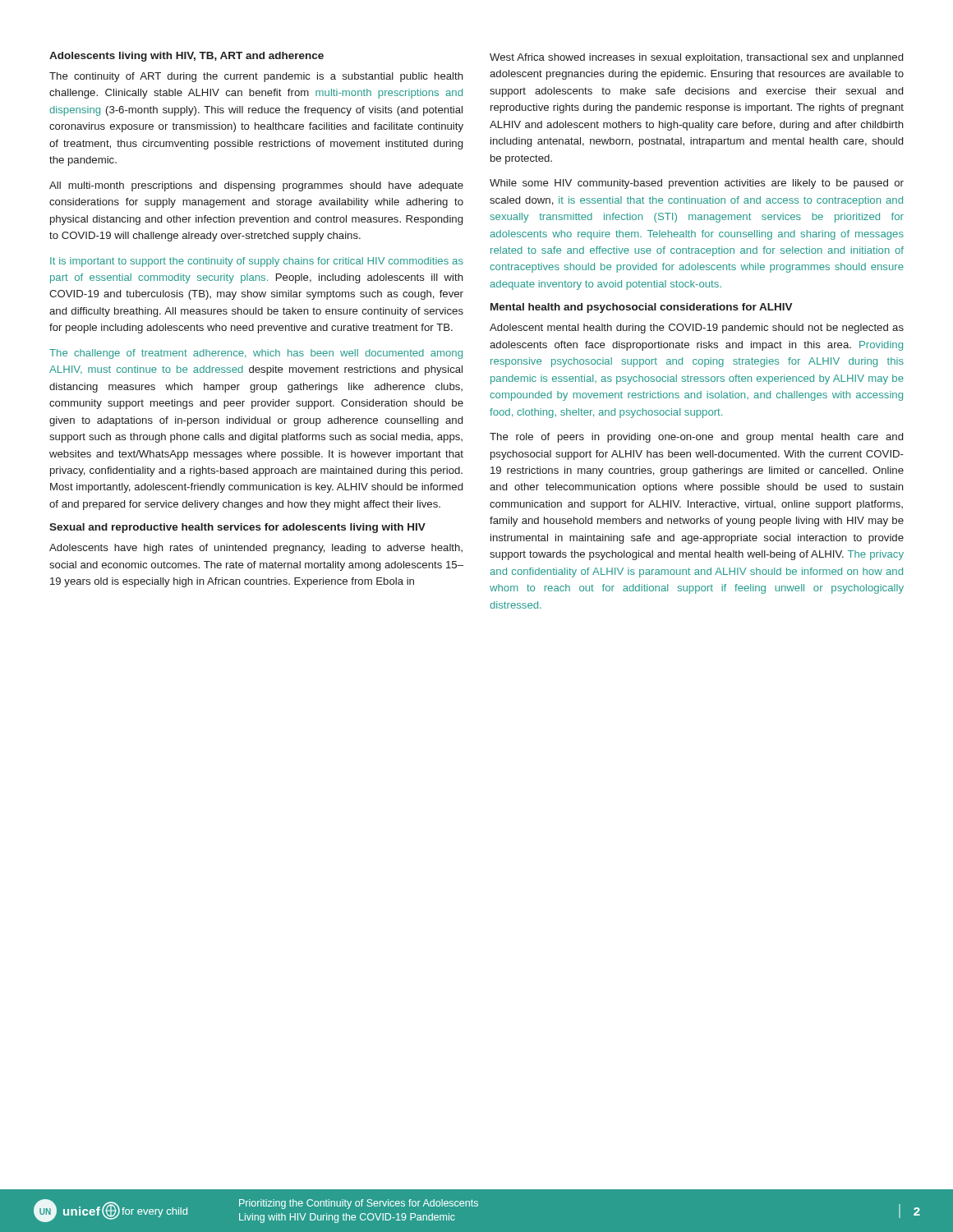Screen dimensions: 1232x953
Task: Locate the region starting "Mental health and psychosocial considerations for ALHIV"
Action: (641, 307)
